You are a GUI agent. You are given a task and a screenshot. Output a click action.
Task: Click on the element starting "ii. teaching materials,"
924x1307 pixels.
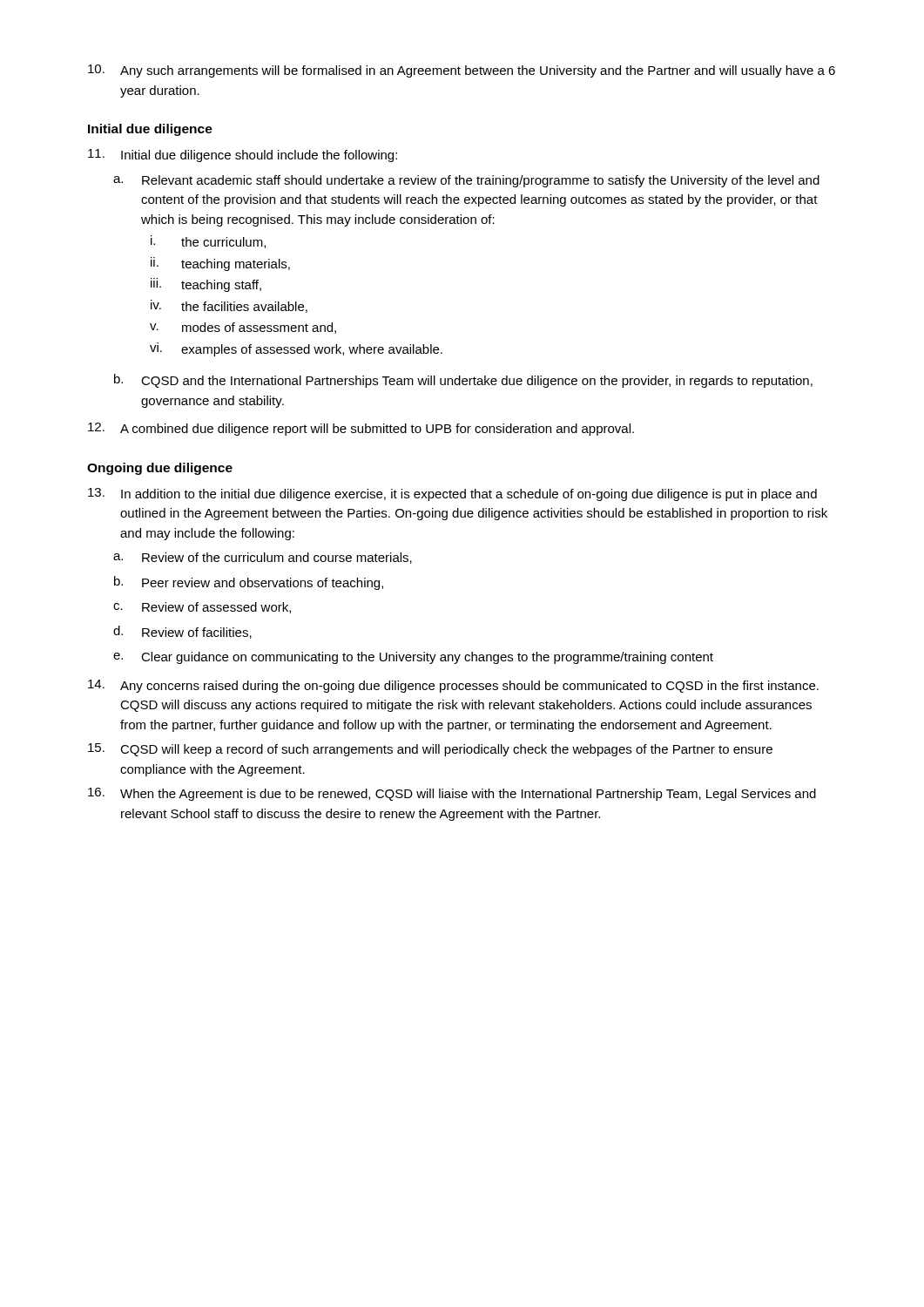coord(220,264)
